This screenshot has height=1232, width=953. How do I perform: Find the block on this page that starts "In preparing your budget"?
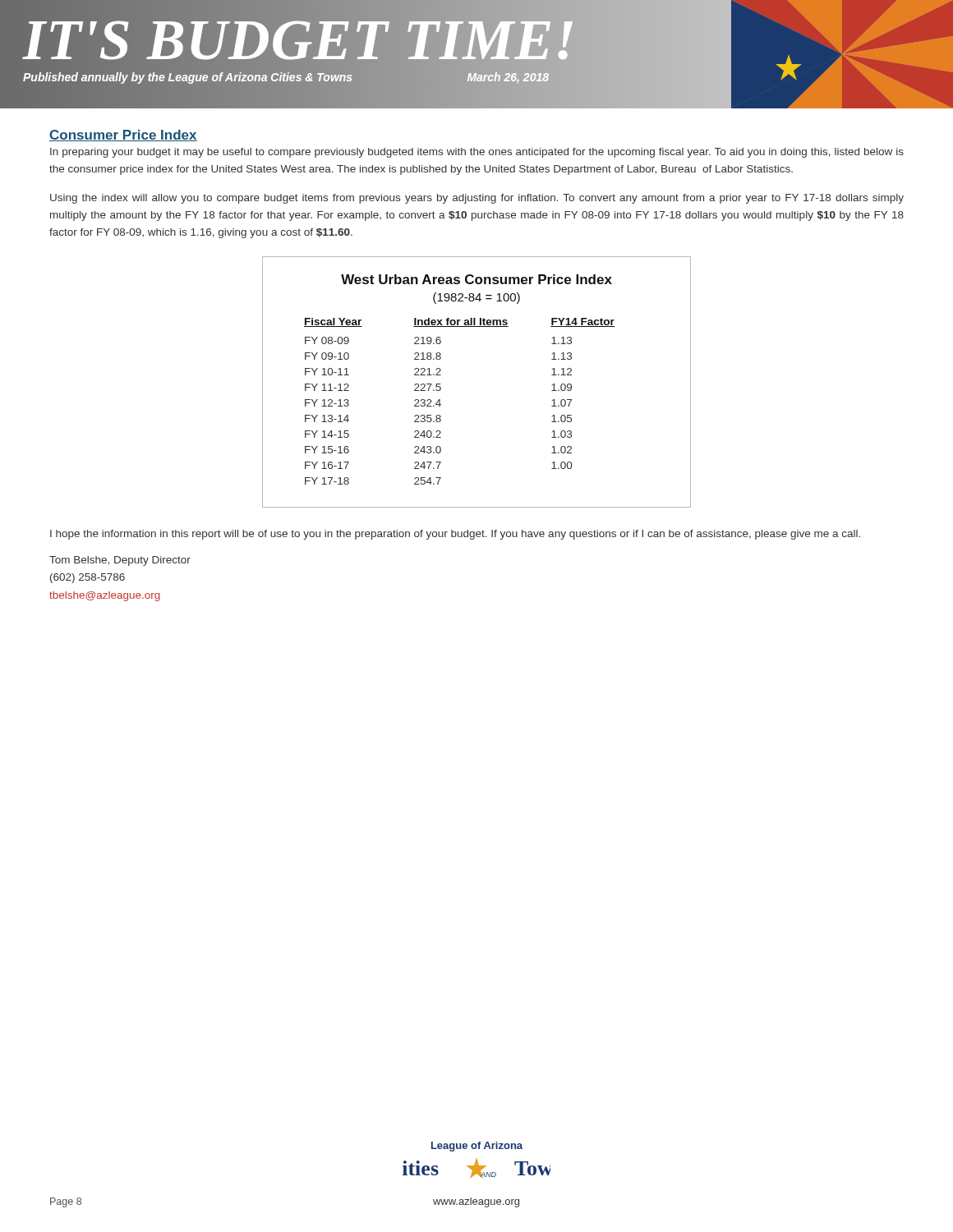pyautogui.click(x=476, y=160)
